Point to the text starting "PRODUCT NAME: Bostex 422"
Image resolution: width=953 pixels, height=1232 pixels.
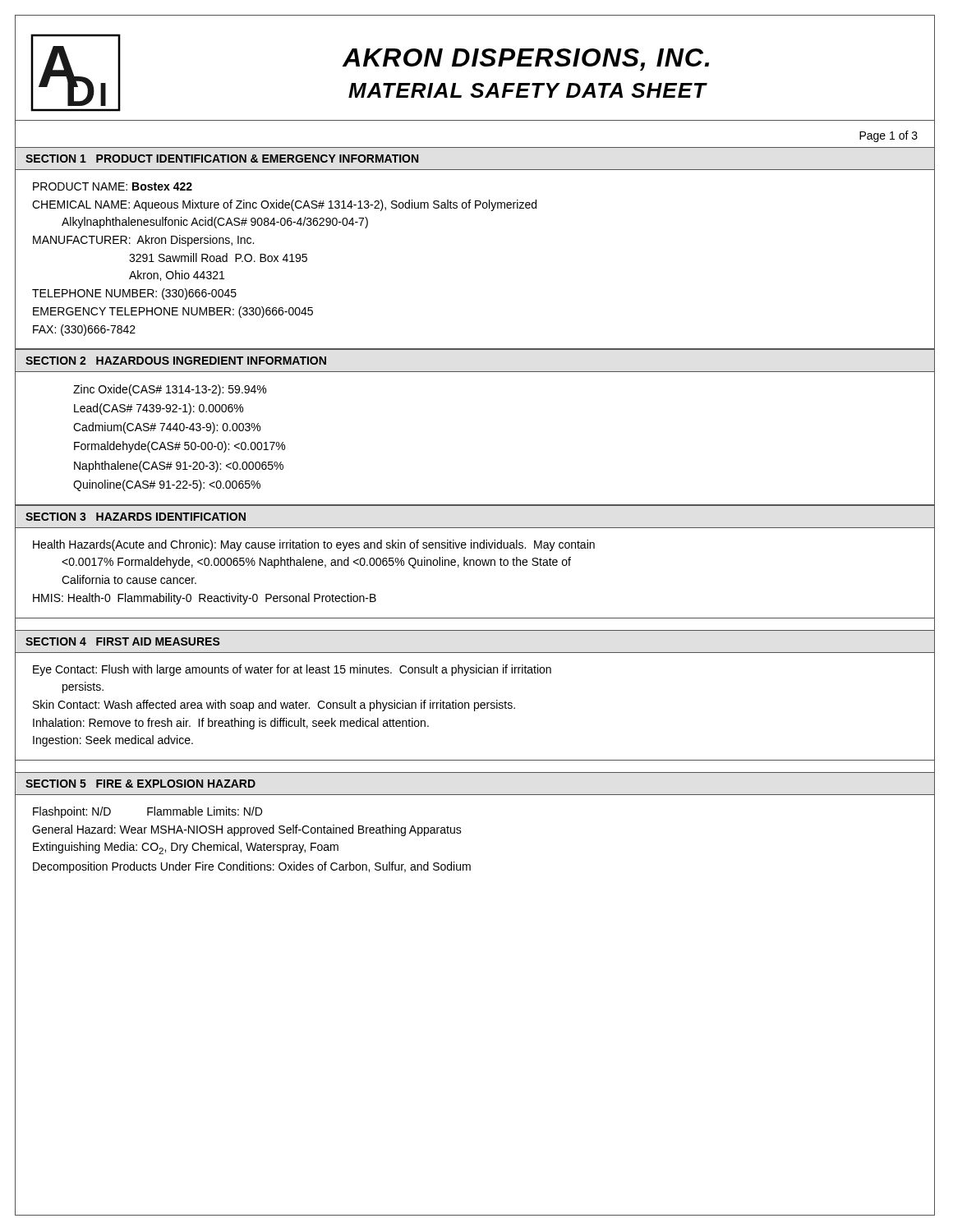(x=285, y=258)
